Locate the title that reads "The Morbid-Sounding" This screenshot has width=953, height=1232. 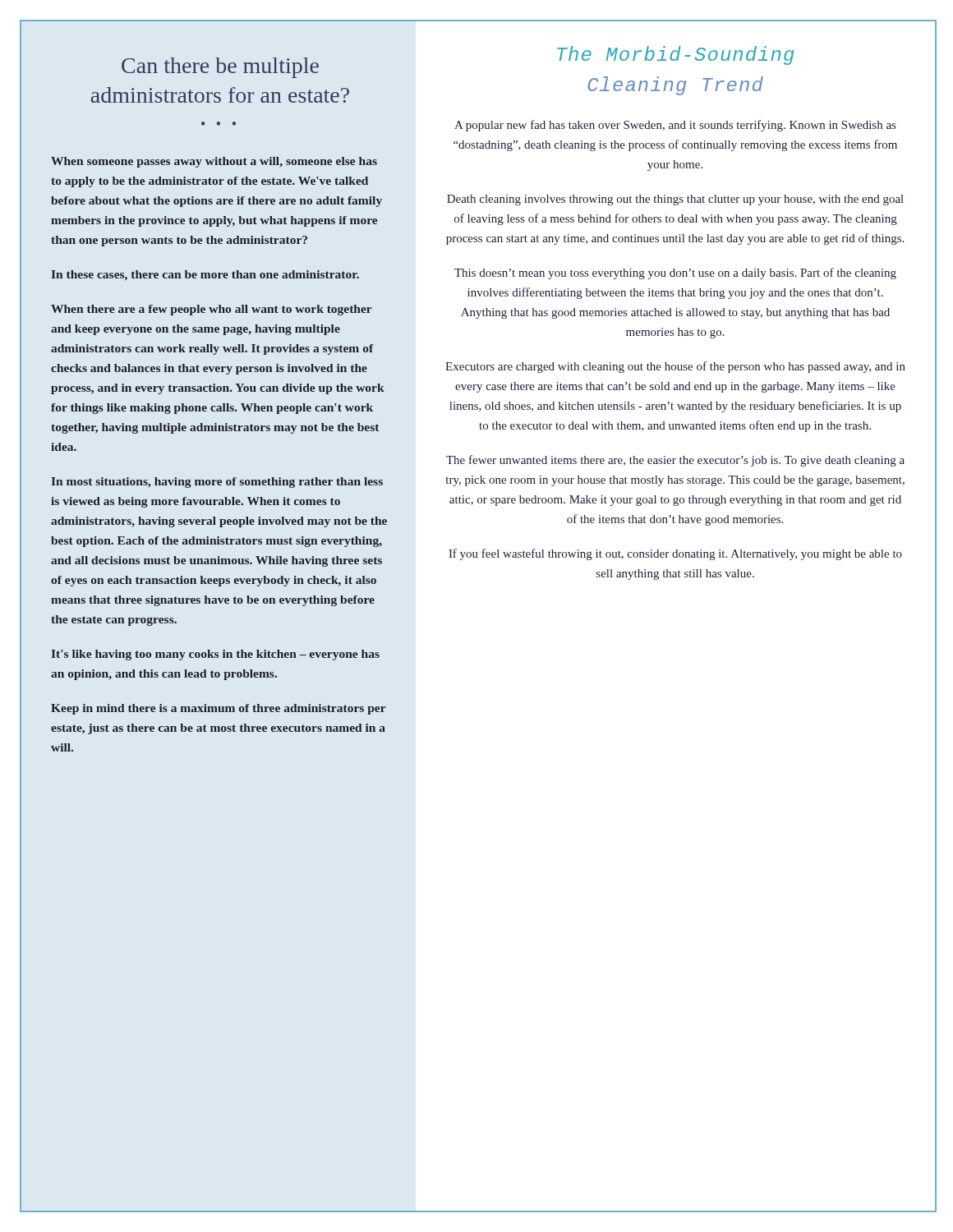(x=675, y=55)
